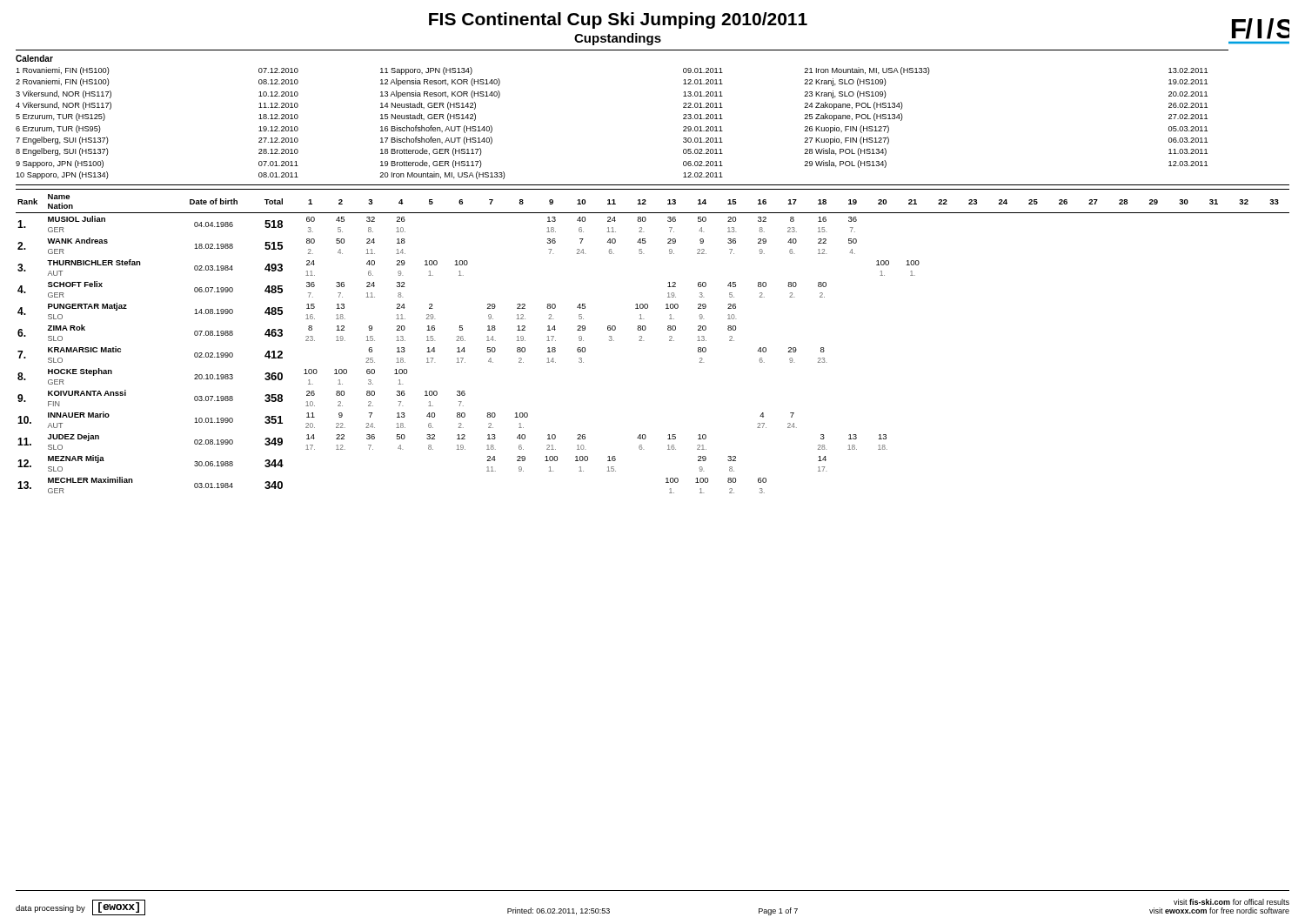1305x924 pixels.
Task: Click on the table containing "PUNGERTAR Matjaz"
Action: (652, 343)
